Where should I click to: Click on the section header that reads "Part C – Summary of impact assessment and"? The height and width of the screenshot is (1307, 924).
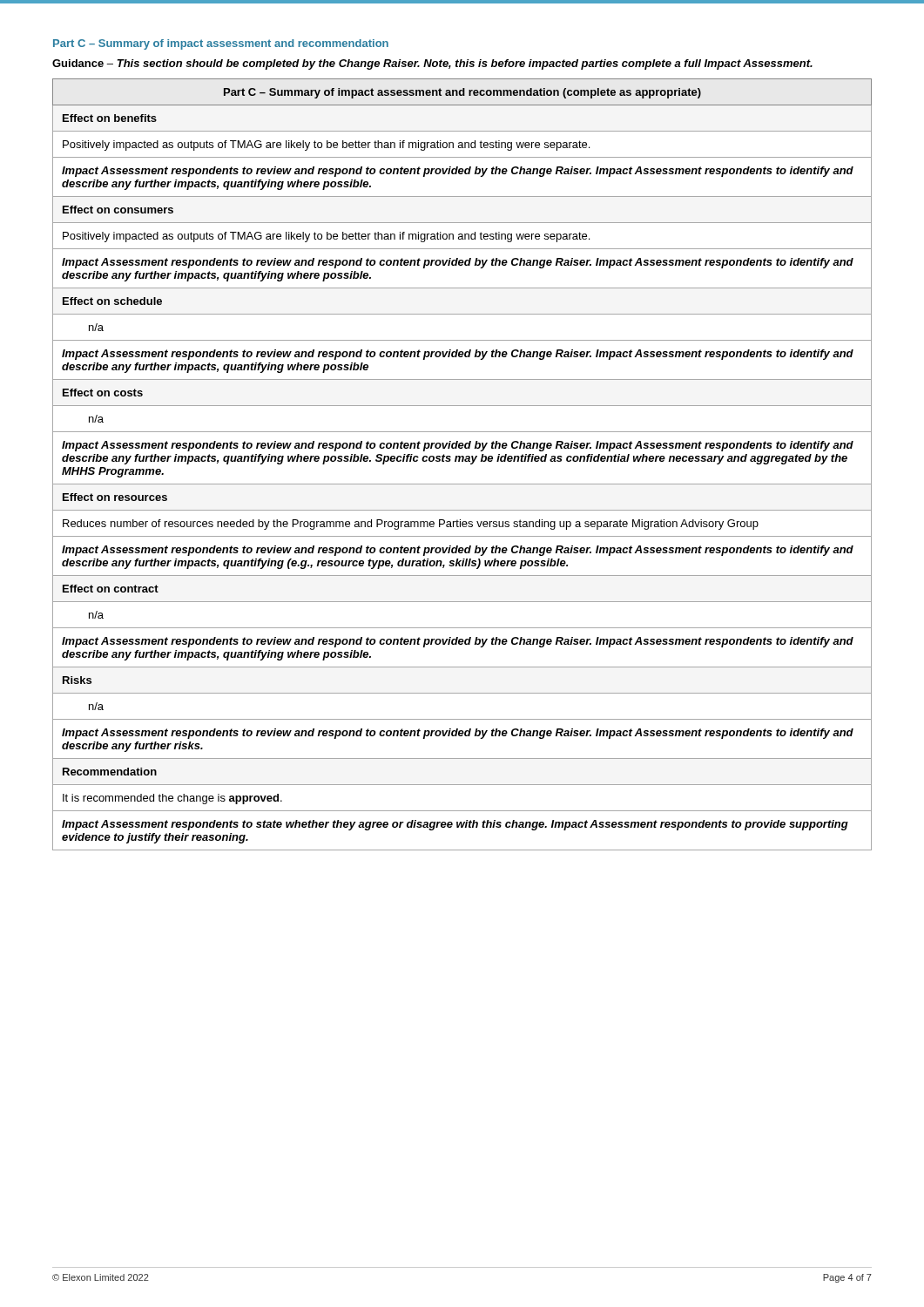221,43
